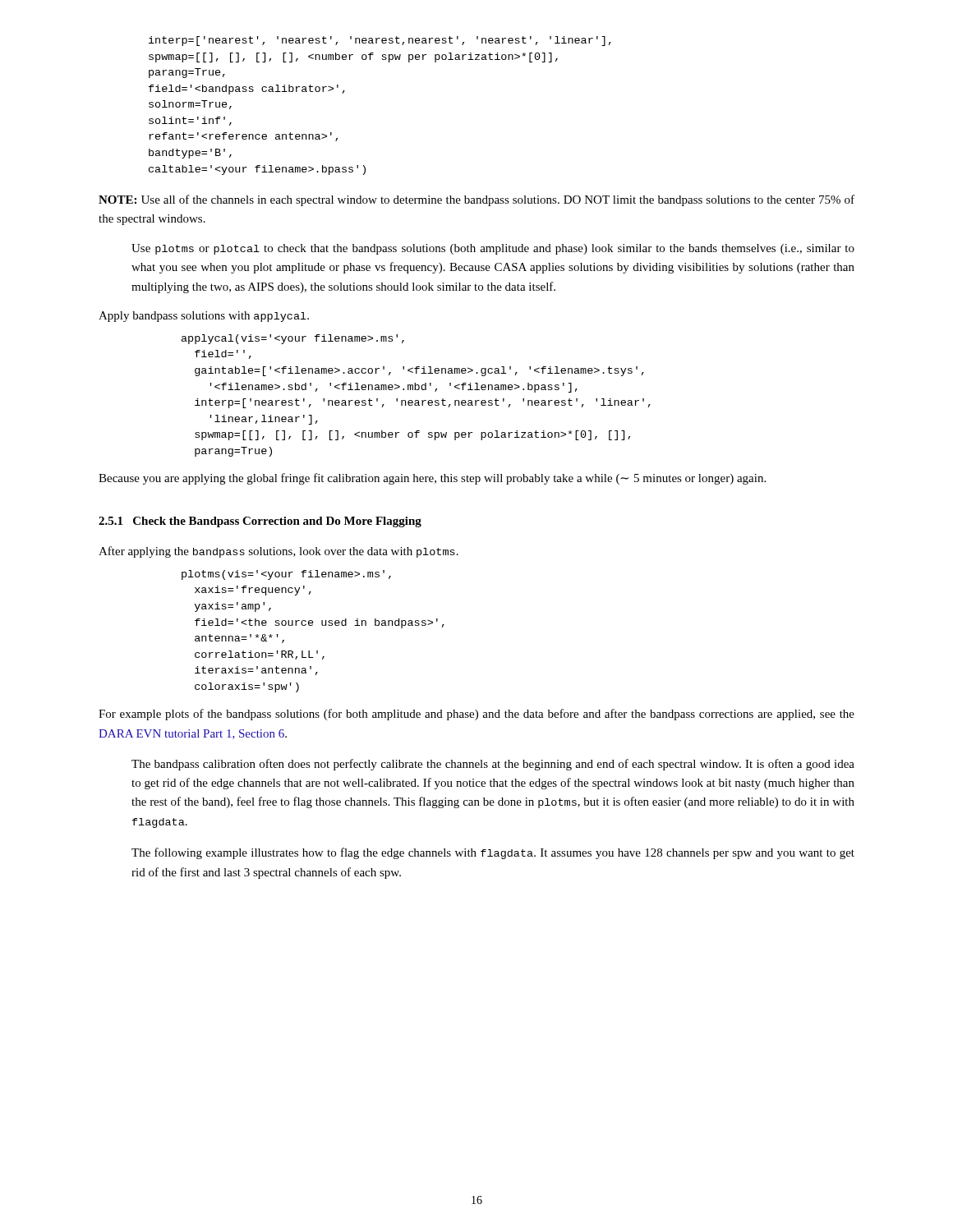Select the element starting "For example plots of the"
Image resolution: width=953 pixels, height=1232 pixels.
[x=476, y=724]
